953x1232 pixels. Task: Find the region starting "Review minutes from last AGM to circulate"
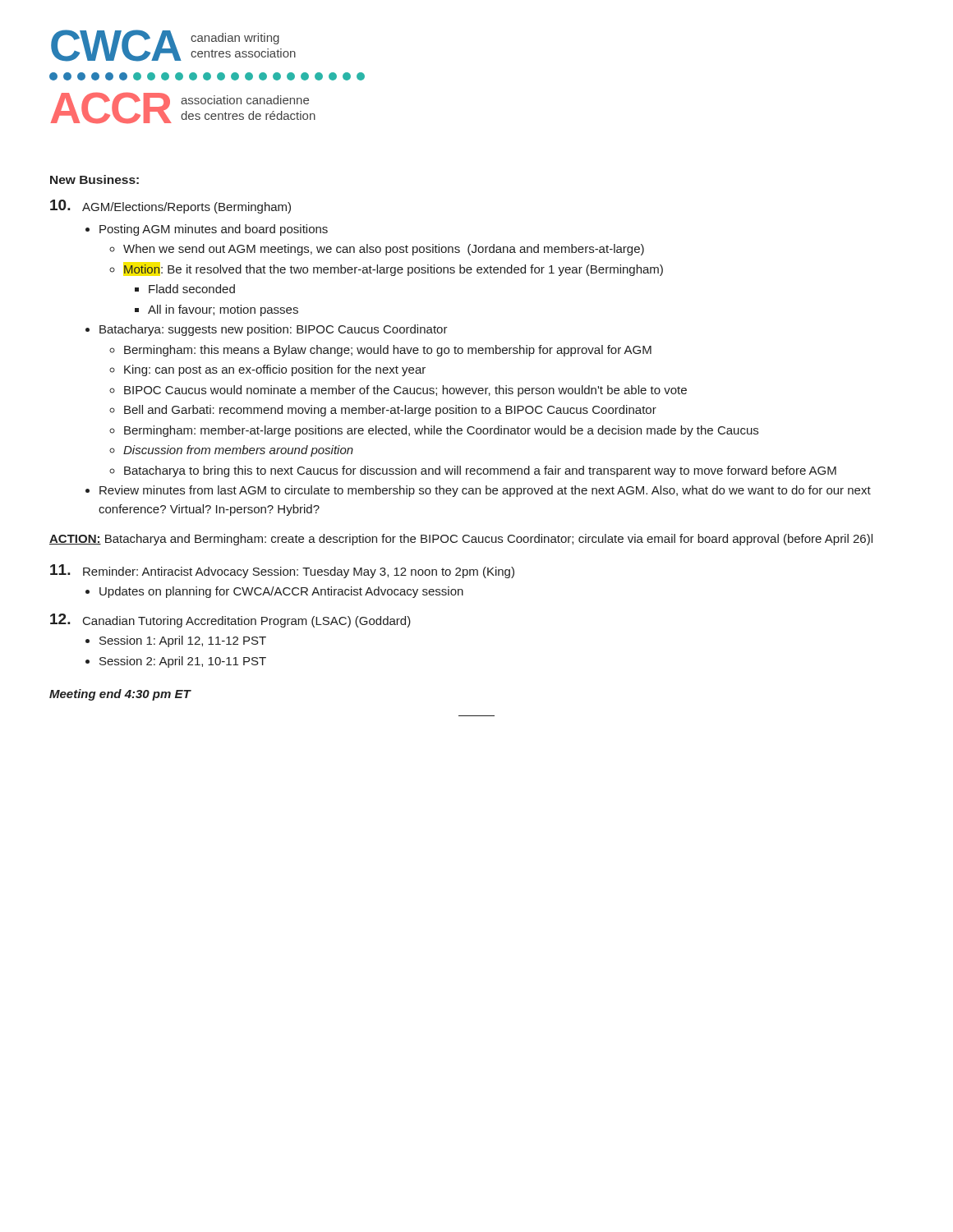point(485,499)
